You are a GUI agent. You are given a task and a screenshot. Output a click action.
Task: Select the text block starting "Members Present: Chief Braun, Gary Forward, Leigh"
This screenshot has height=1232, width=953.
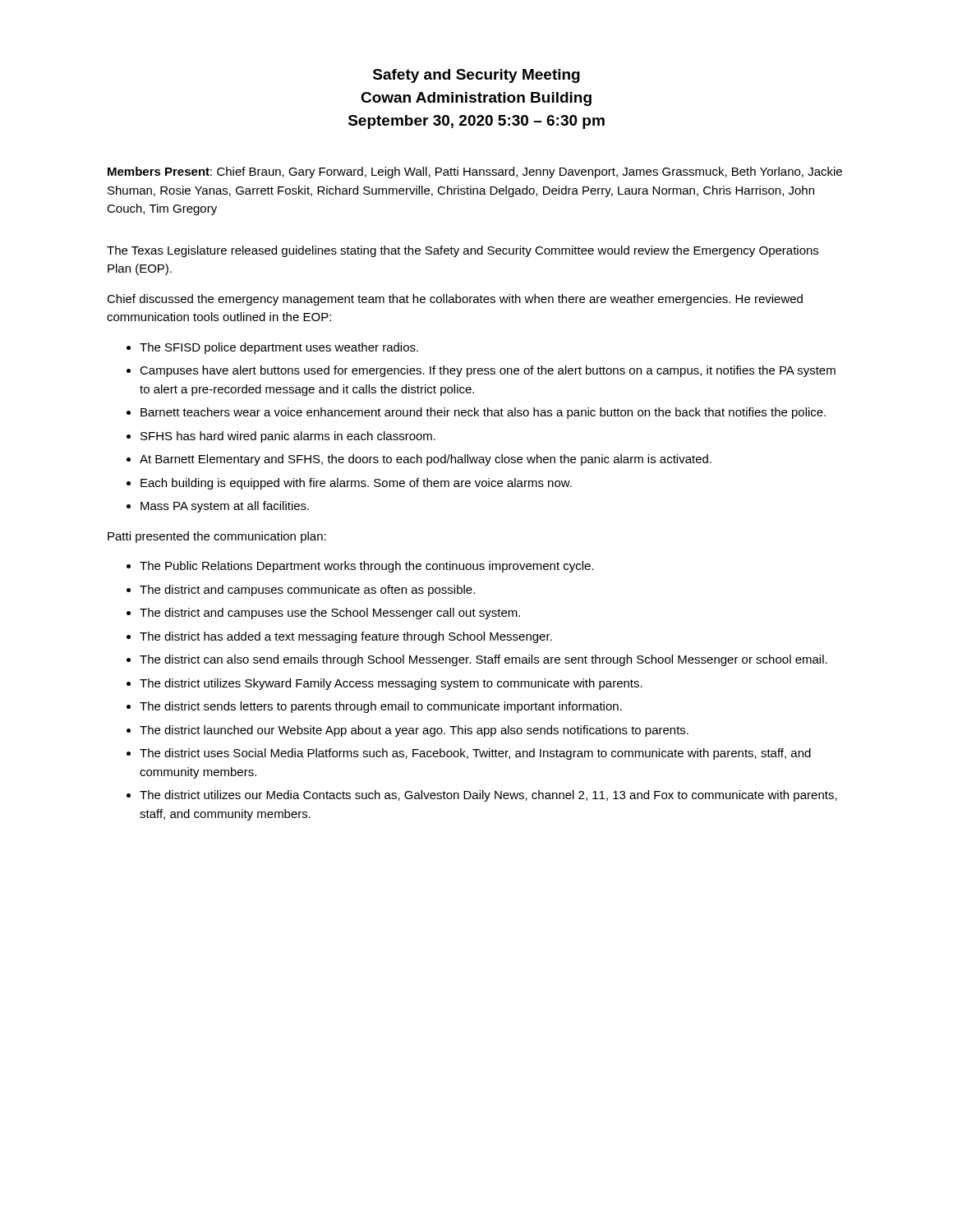coord(476,190)
